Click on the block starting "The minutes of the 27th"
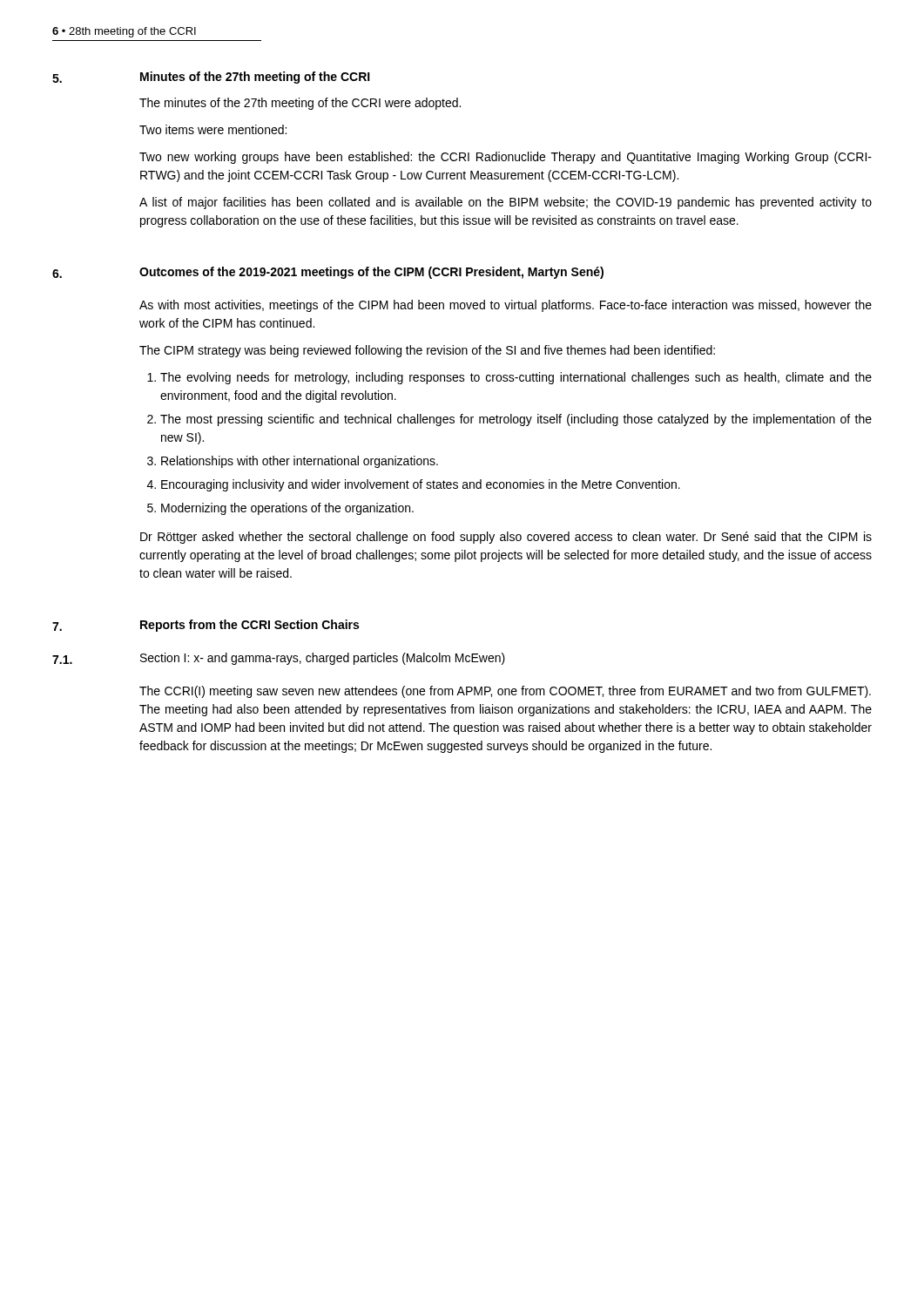 coord(301,103)
